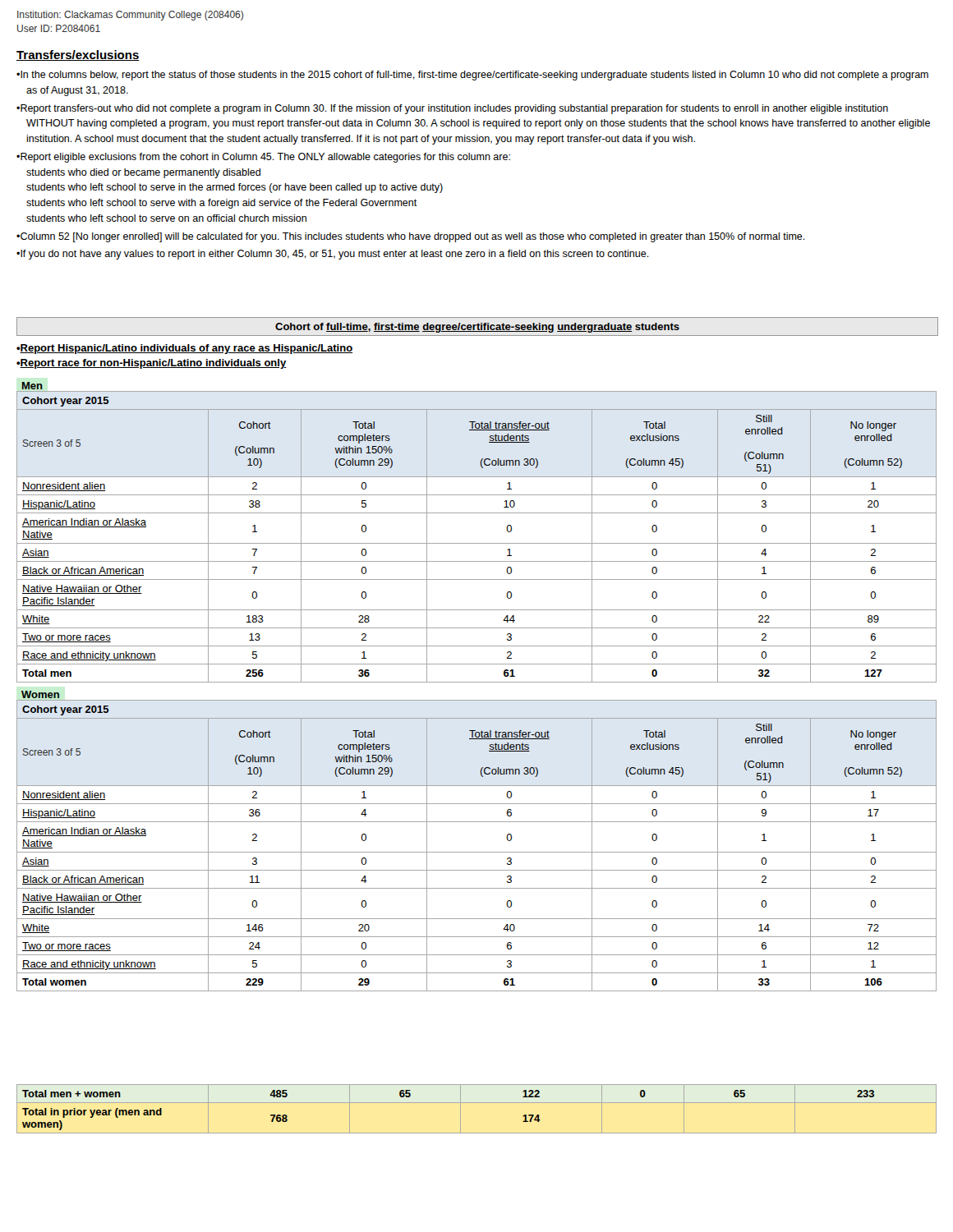Where does it say "•Report race for non-Hispanic/Latino individuals only"?
The width and height of the screenshot is (953, 1232).
pos(151,363)
